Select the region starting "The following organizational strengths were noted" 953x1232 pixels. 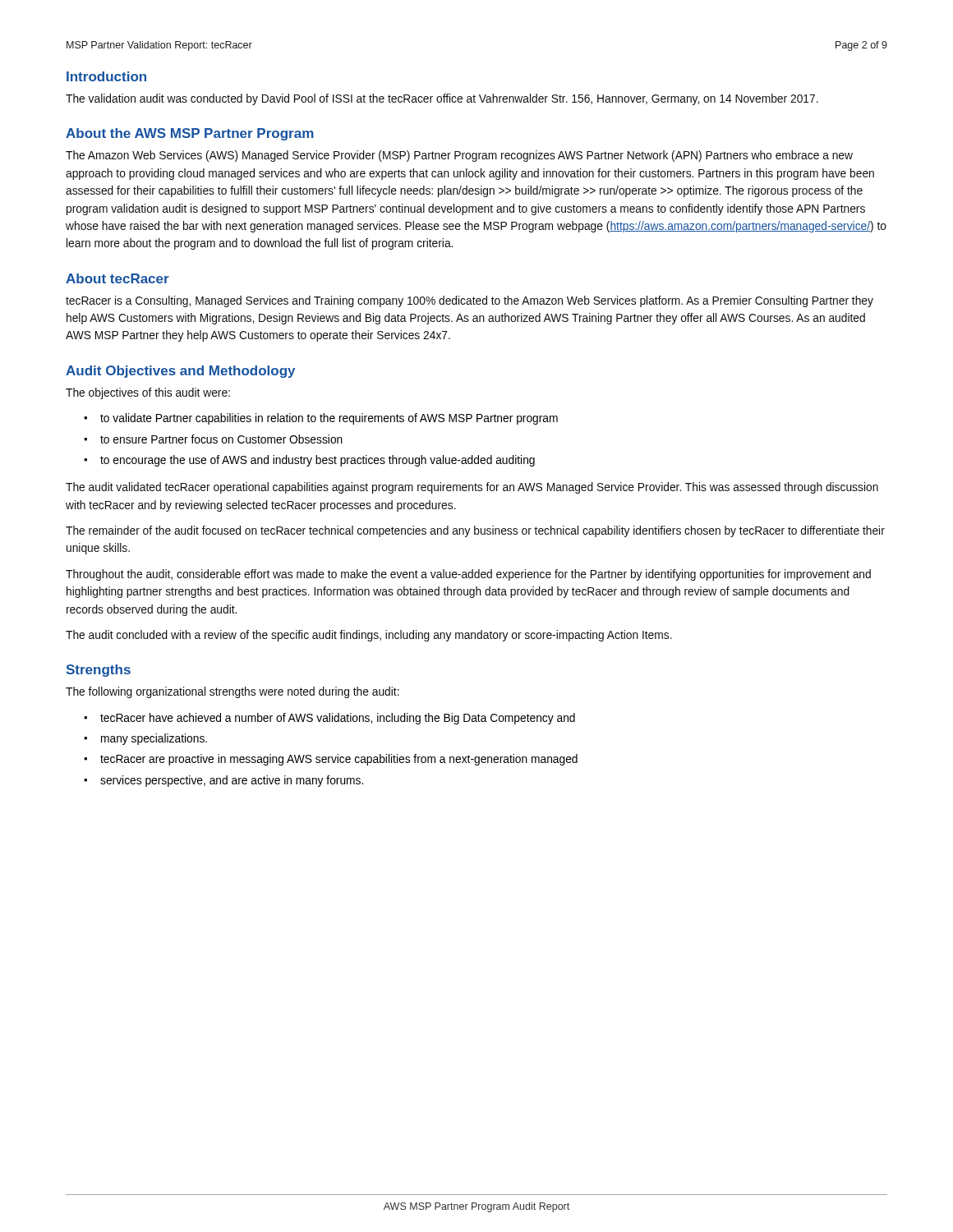coord(232,692)
